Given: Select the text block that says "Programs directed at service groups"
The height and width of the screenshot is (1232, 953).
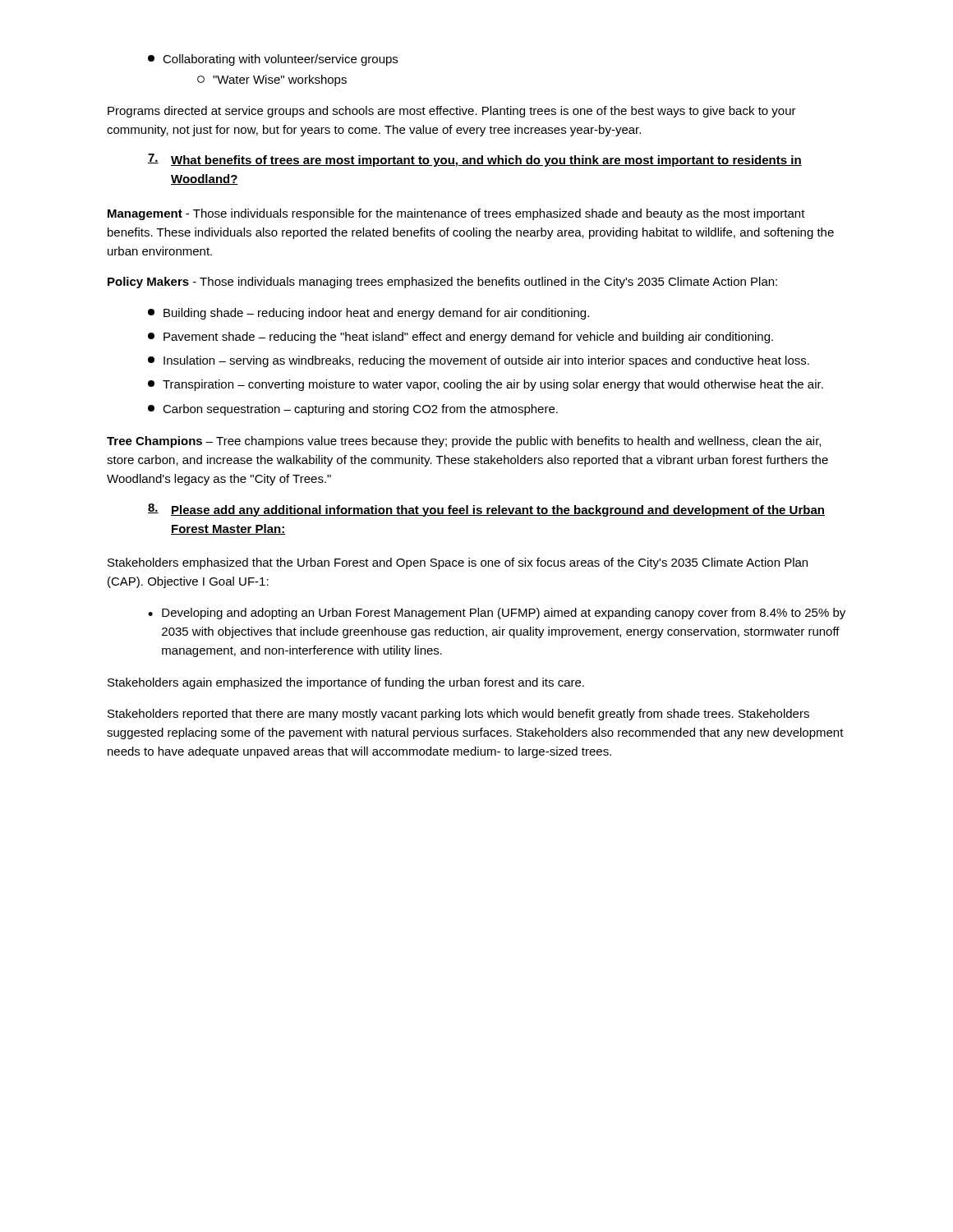Looking at the screenshot, I should click(451, 120).
